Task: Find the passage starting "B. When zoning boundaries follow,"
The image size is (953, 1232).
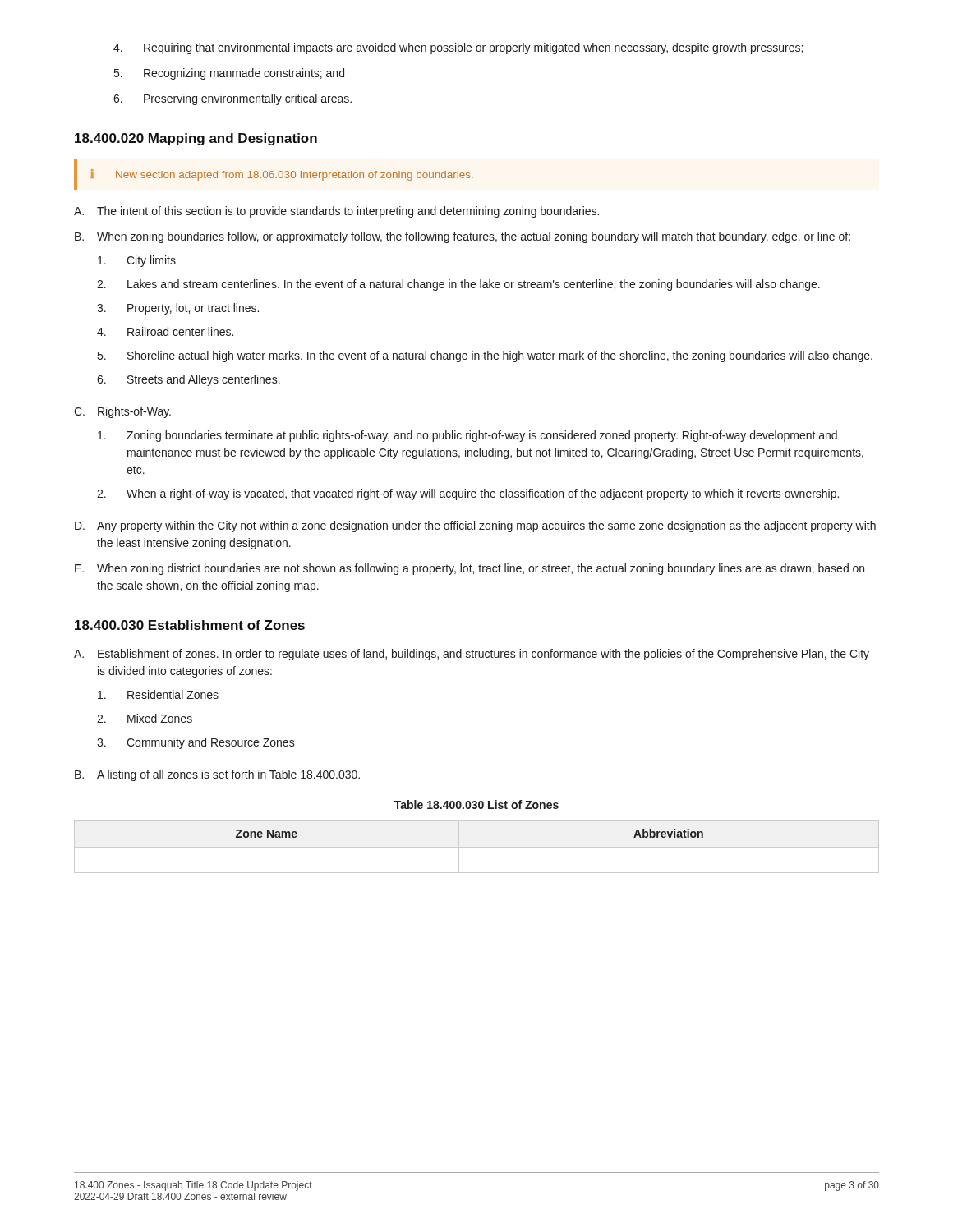Action: click(x=463, y=237)
